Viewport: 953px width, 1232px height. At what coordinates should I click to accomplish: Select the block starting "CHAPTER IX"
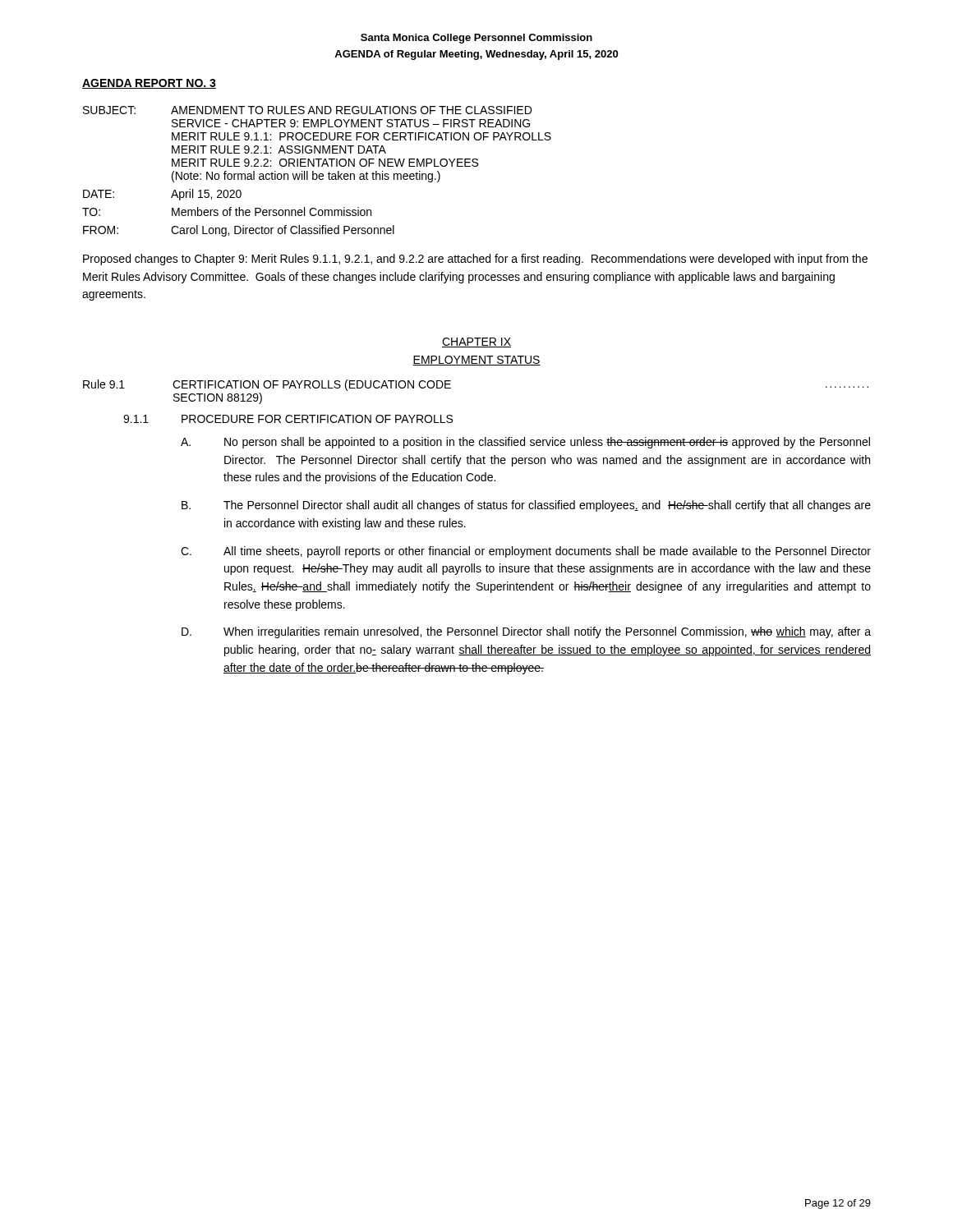click(x=476, y=342)
